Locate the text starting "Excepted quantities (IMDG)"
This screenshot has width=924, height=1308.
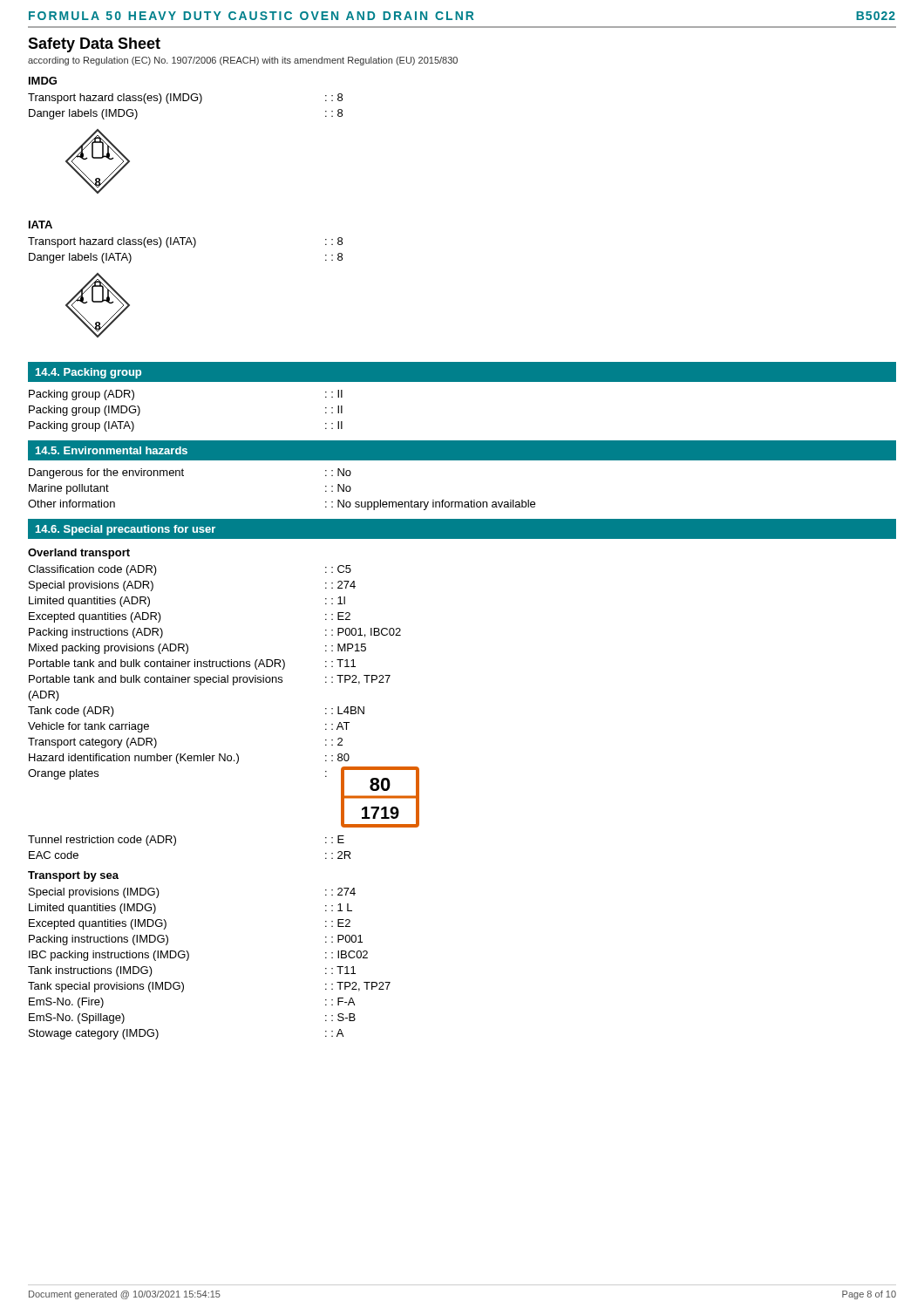point(96,924)
